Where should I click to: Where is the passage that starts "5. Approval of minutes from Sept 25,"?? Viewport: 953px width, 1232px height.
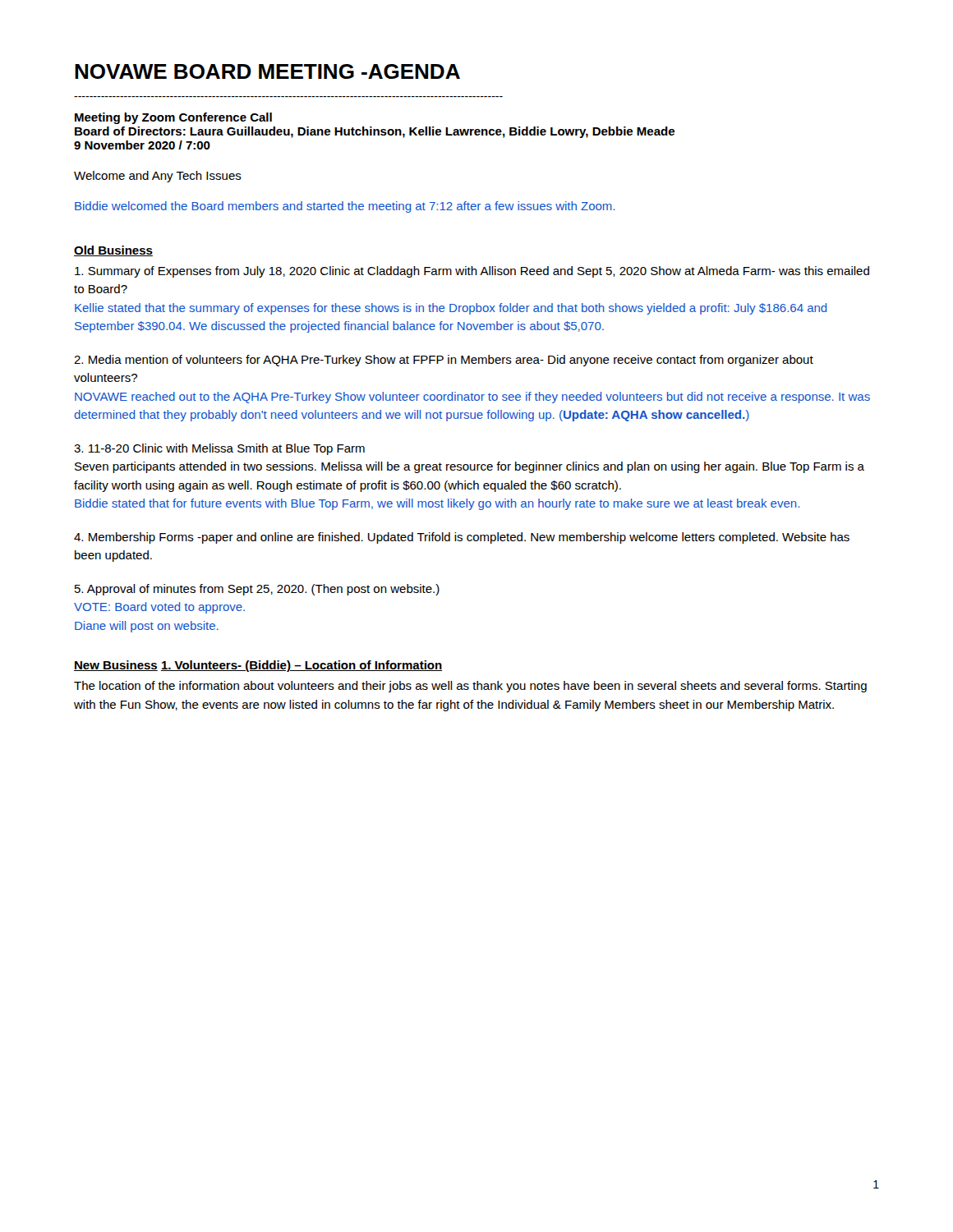pyautogui.click(x=257, y=590)
